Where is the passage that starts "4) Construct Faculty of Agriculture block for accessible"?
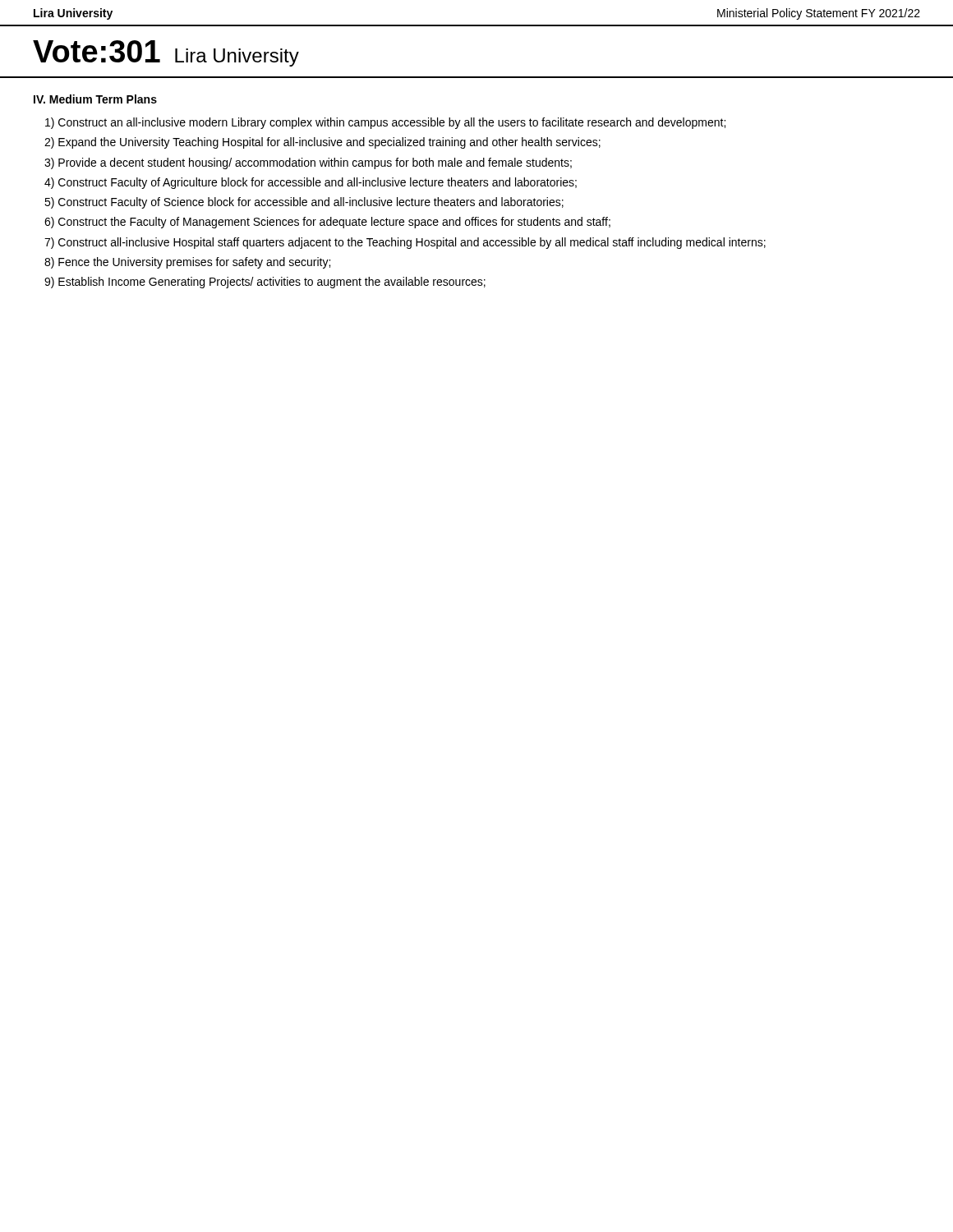Viewport: 953px width, 1232px height. pos(311,182)
